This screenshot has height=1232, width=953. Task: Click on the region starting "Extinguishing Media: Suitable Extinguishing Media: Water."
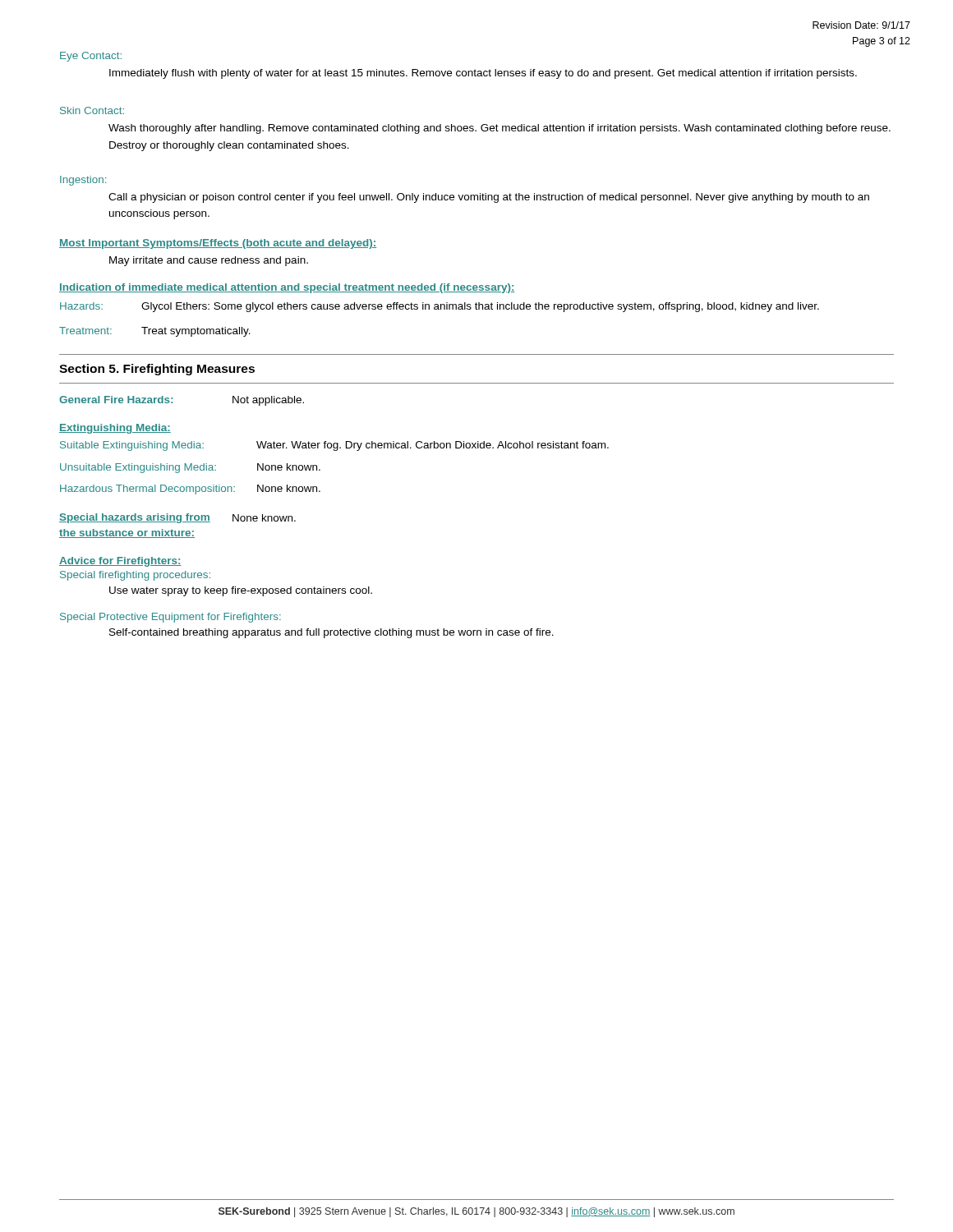[x=476, y=459]
